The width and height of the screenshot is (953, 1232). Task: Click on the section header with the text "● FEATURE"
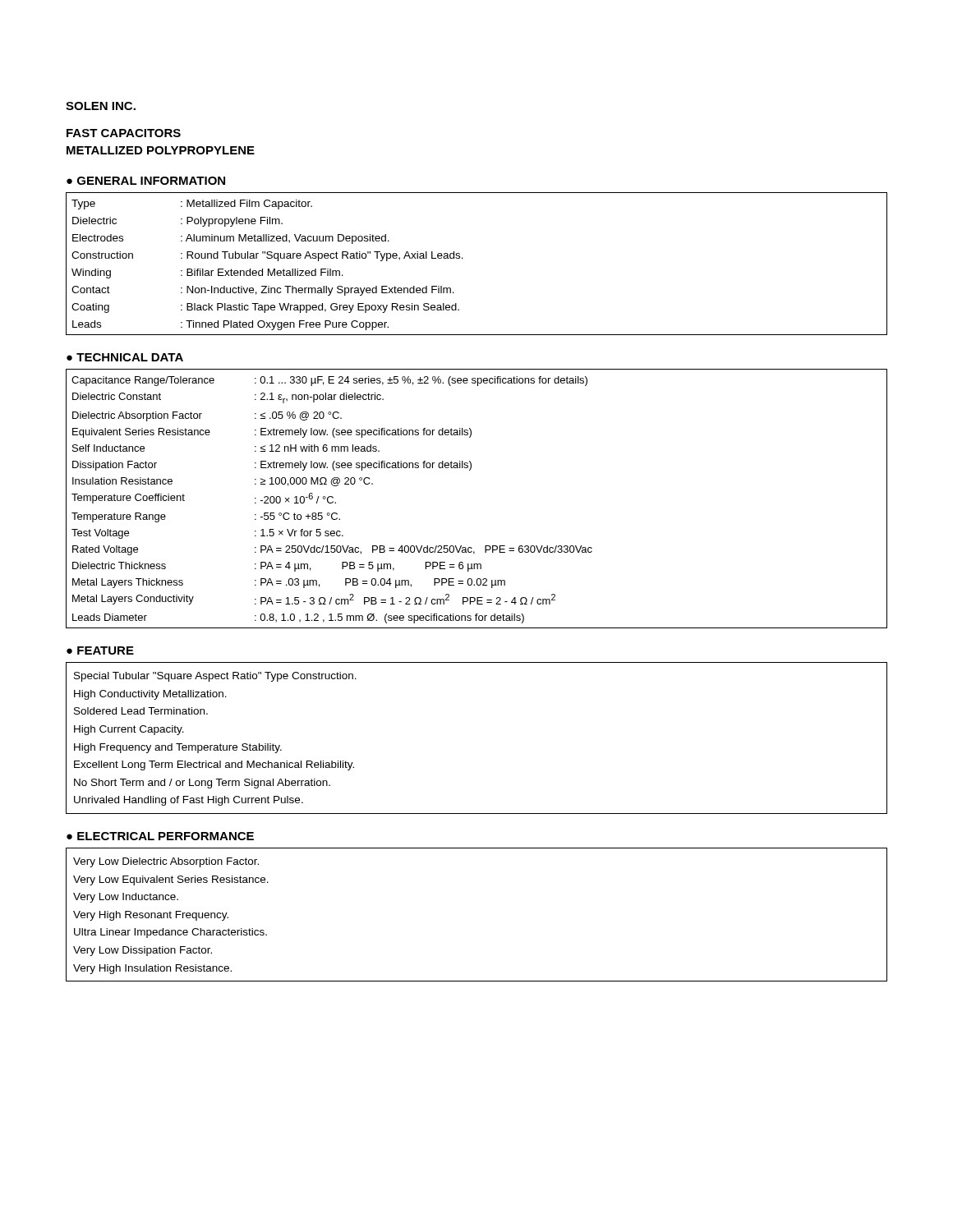(x=100, y=650)
